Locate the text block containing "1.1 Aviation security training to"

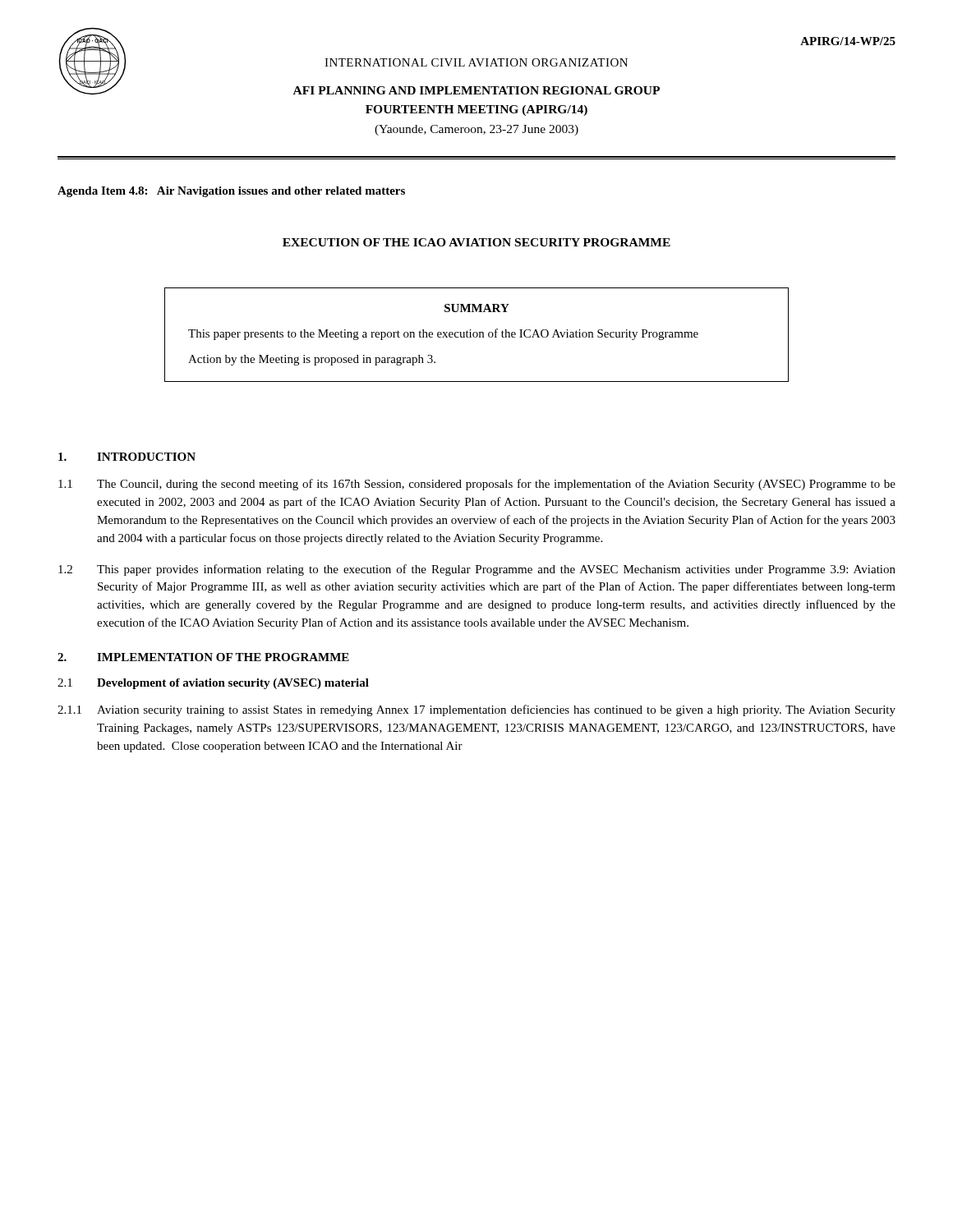pos(476,728)
